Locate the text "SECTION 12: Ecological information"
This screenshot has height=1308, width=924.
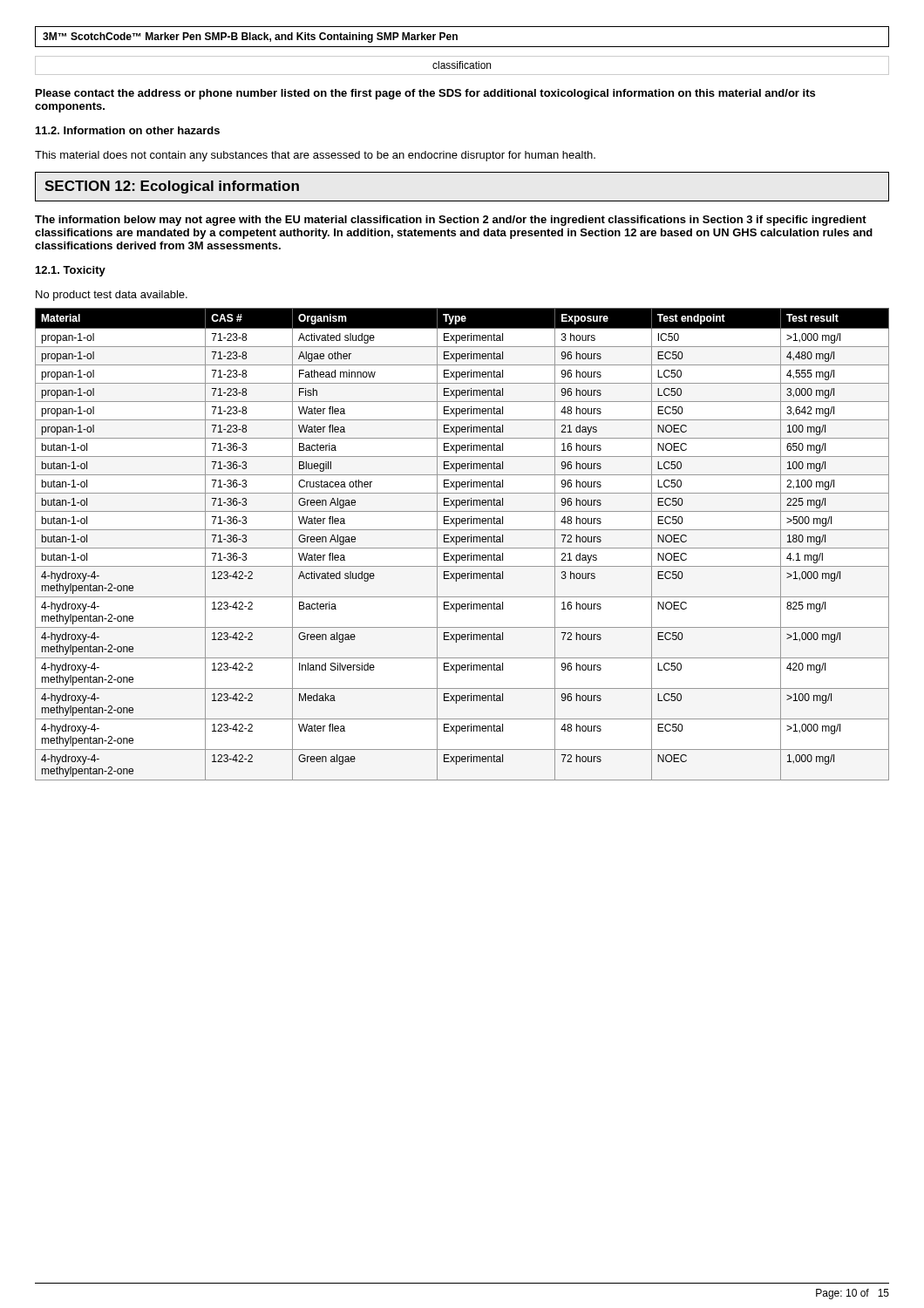pos(462,187)
